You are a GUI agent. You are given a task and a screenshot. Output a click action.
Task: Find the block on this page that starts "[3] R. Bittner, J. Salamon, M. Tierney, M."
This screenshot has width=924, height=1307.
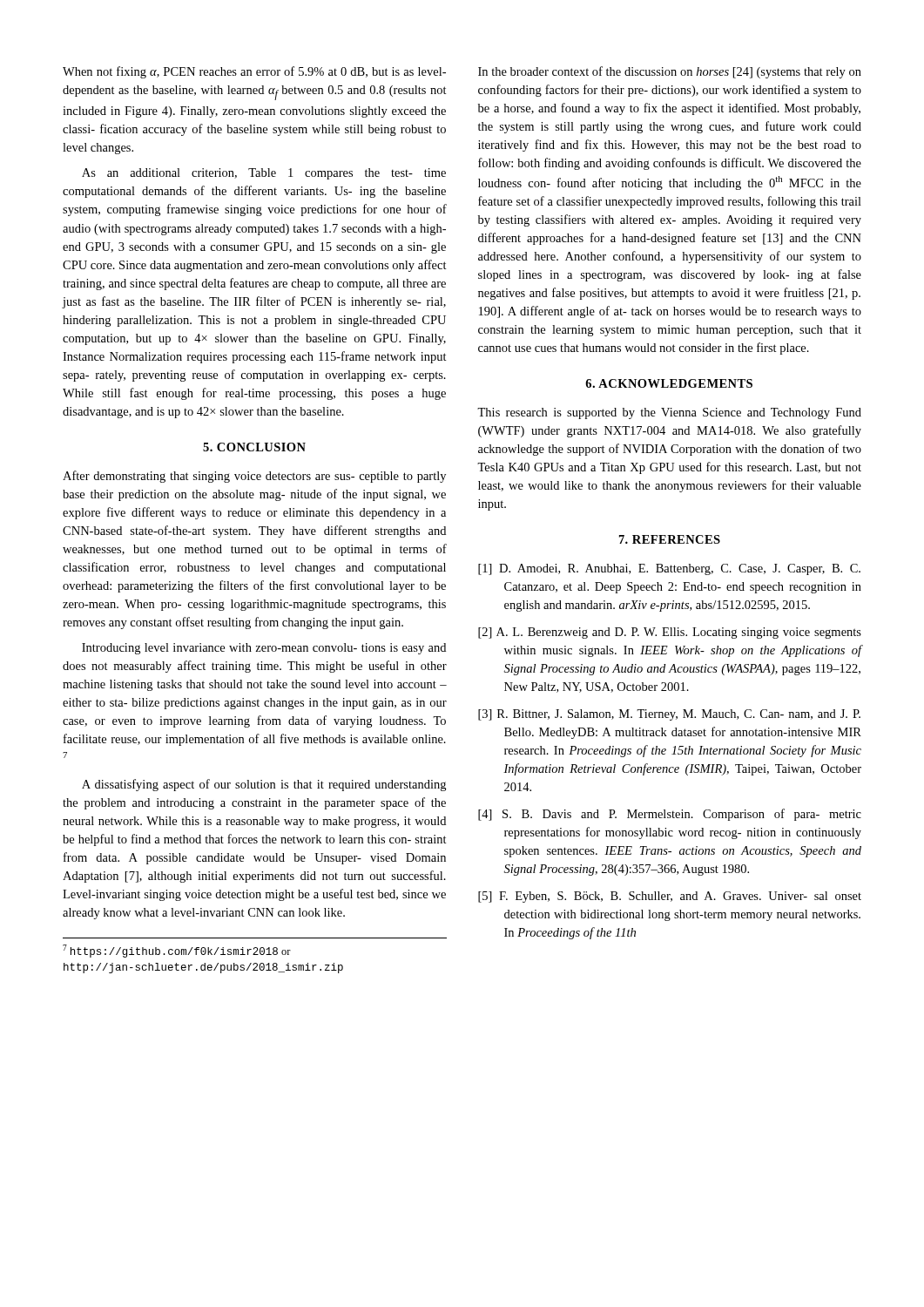pos(669,751)
